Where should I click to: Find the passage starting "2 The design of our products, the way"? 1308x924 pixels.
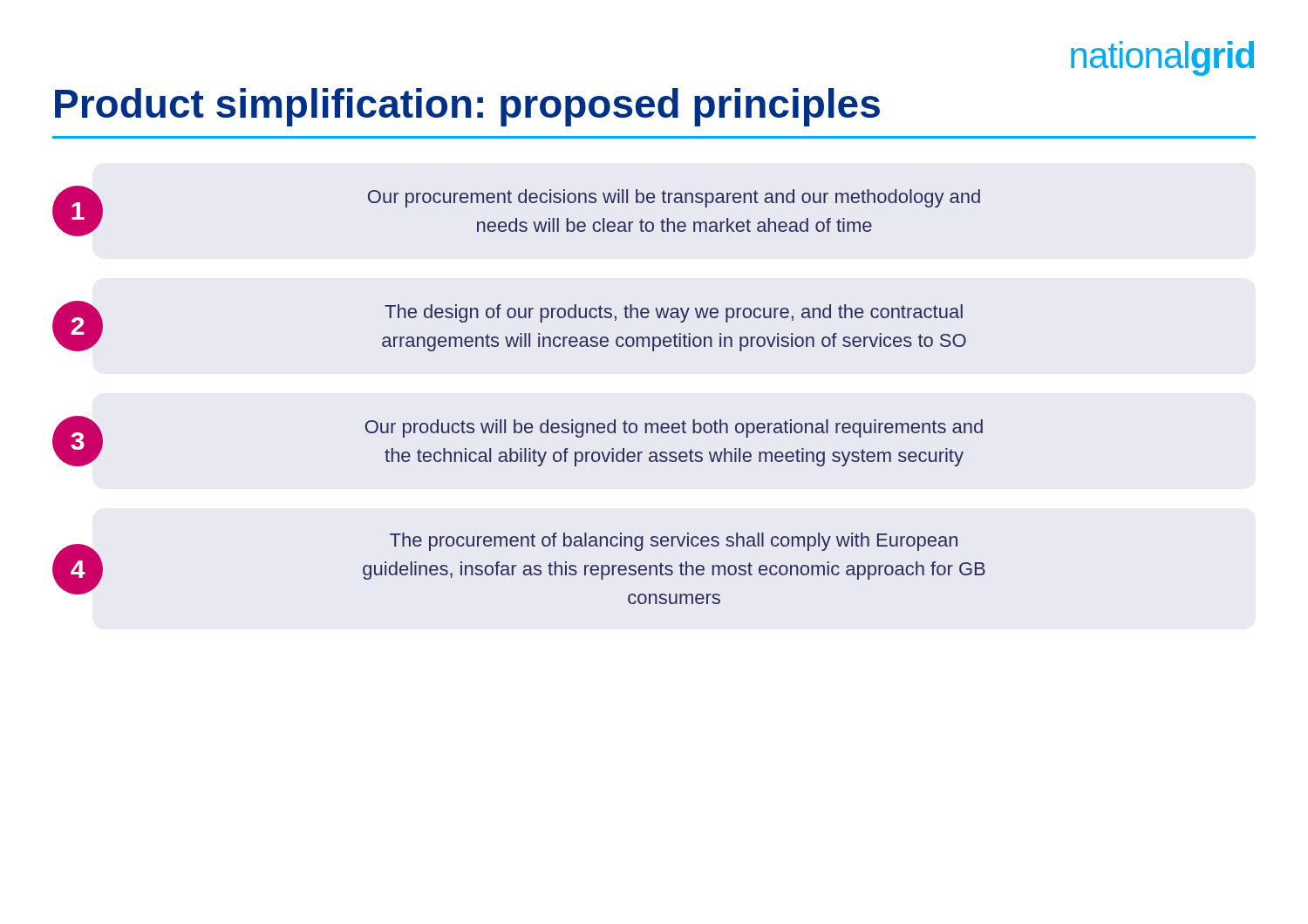coord(654,326)
